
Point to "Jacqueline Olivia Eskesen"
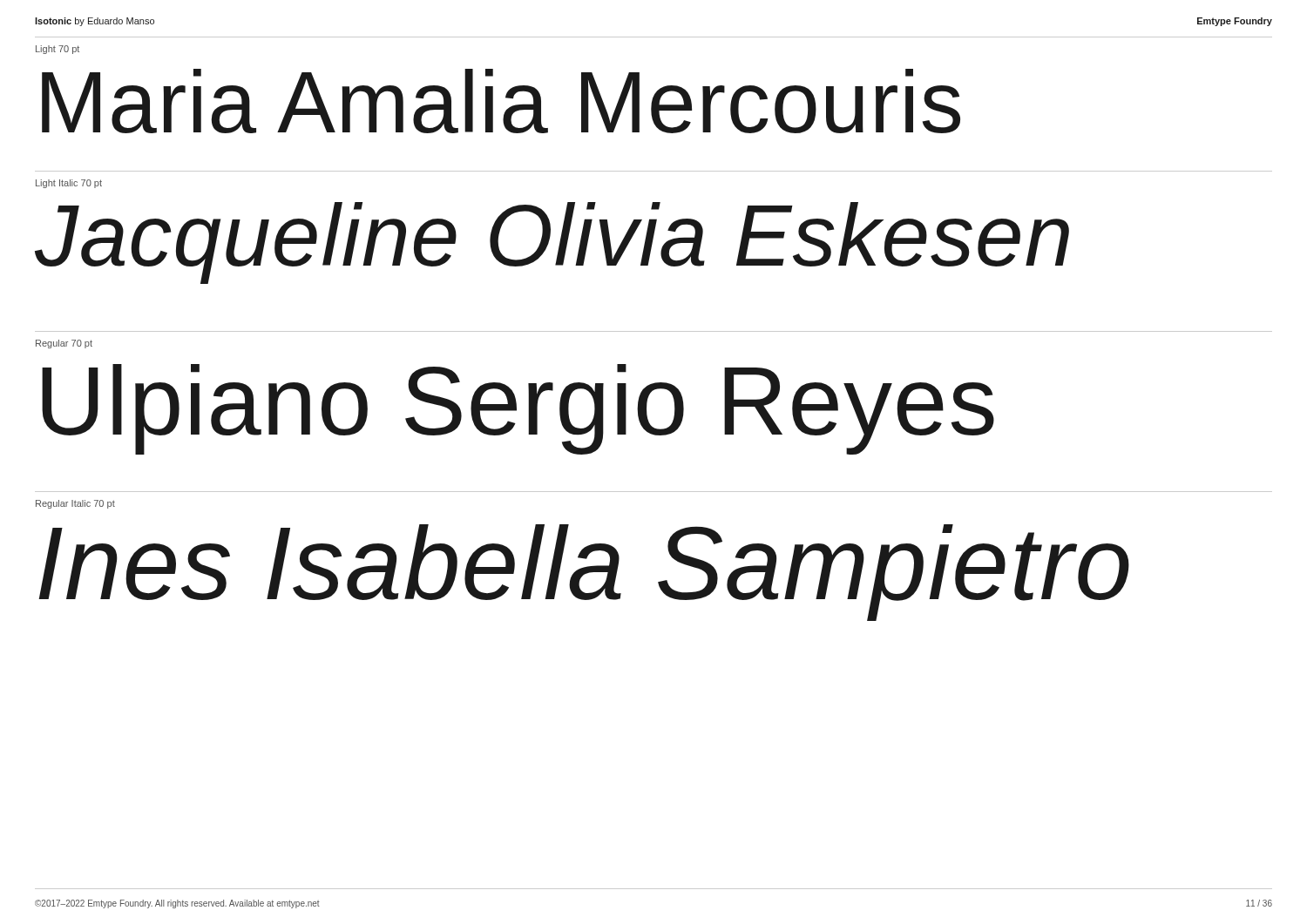pyautogui.click(x=554, y=236)
